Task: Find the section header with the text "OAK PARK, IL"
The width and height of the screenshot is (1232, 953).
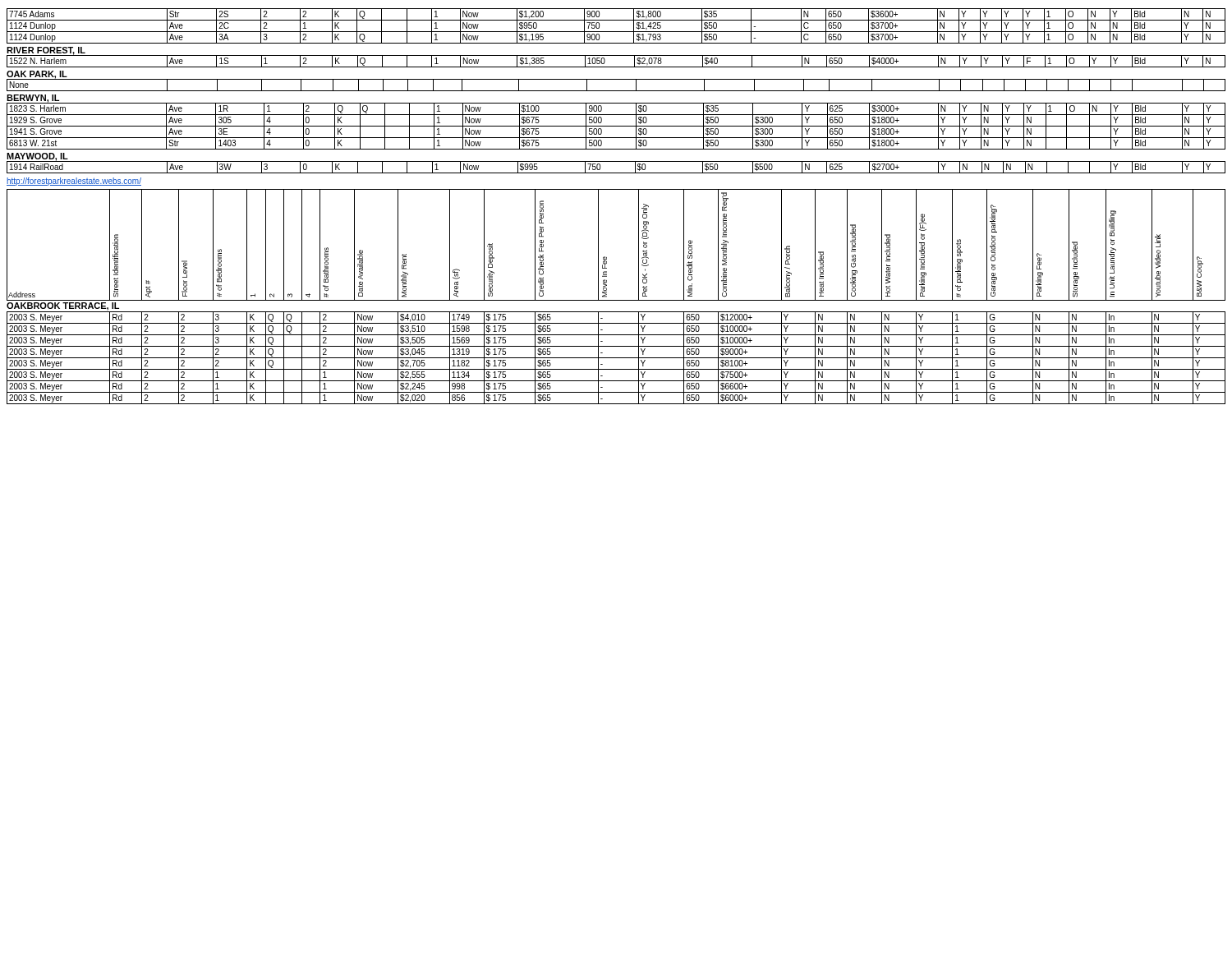Action: click(x=37, y=74)
